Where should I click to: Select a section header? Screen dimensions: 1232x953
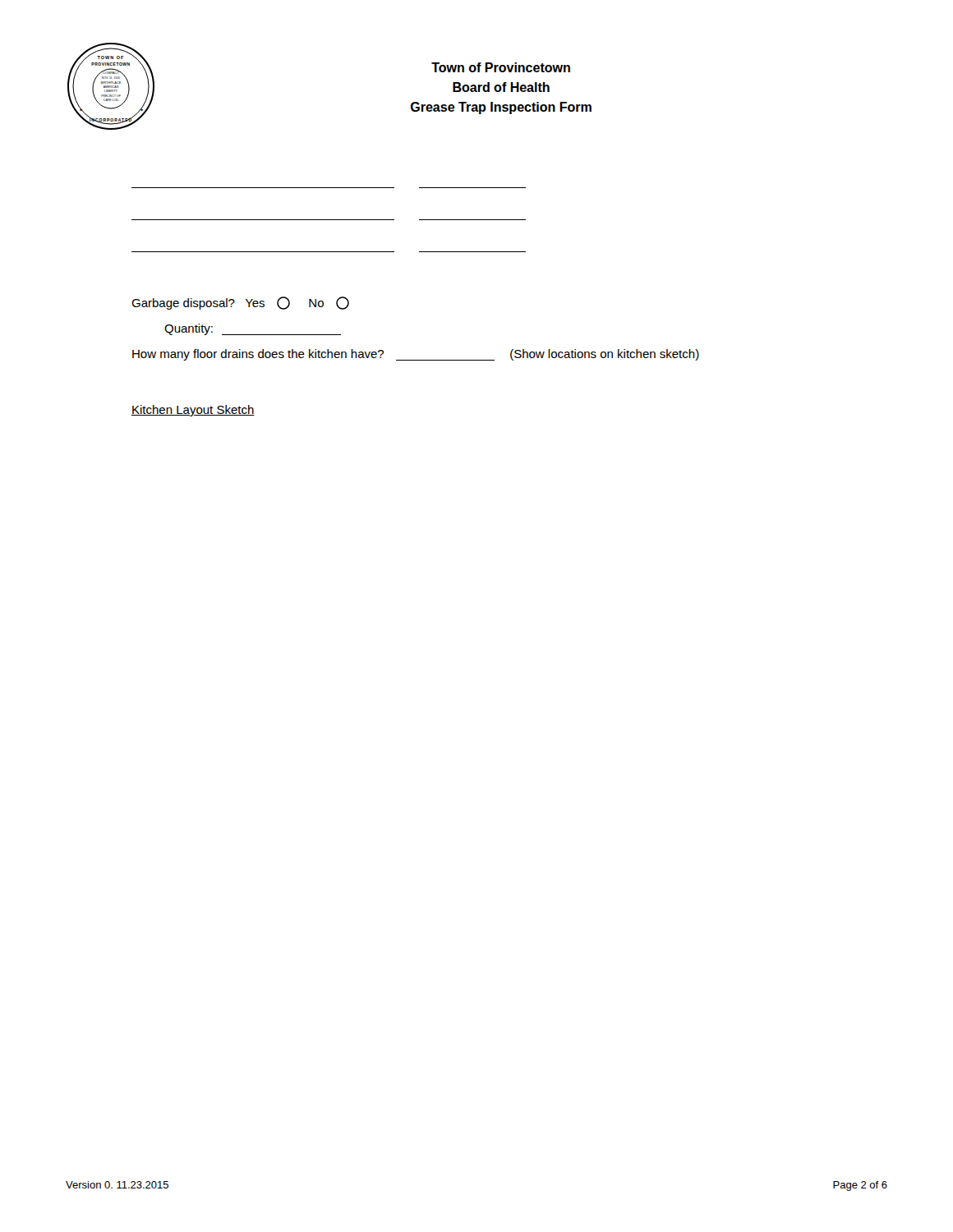point(193,409)
